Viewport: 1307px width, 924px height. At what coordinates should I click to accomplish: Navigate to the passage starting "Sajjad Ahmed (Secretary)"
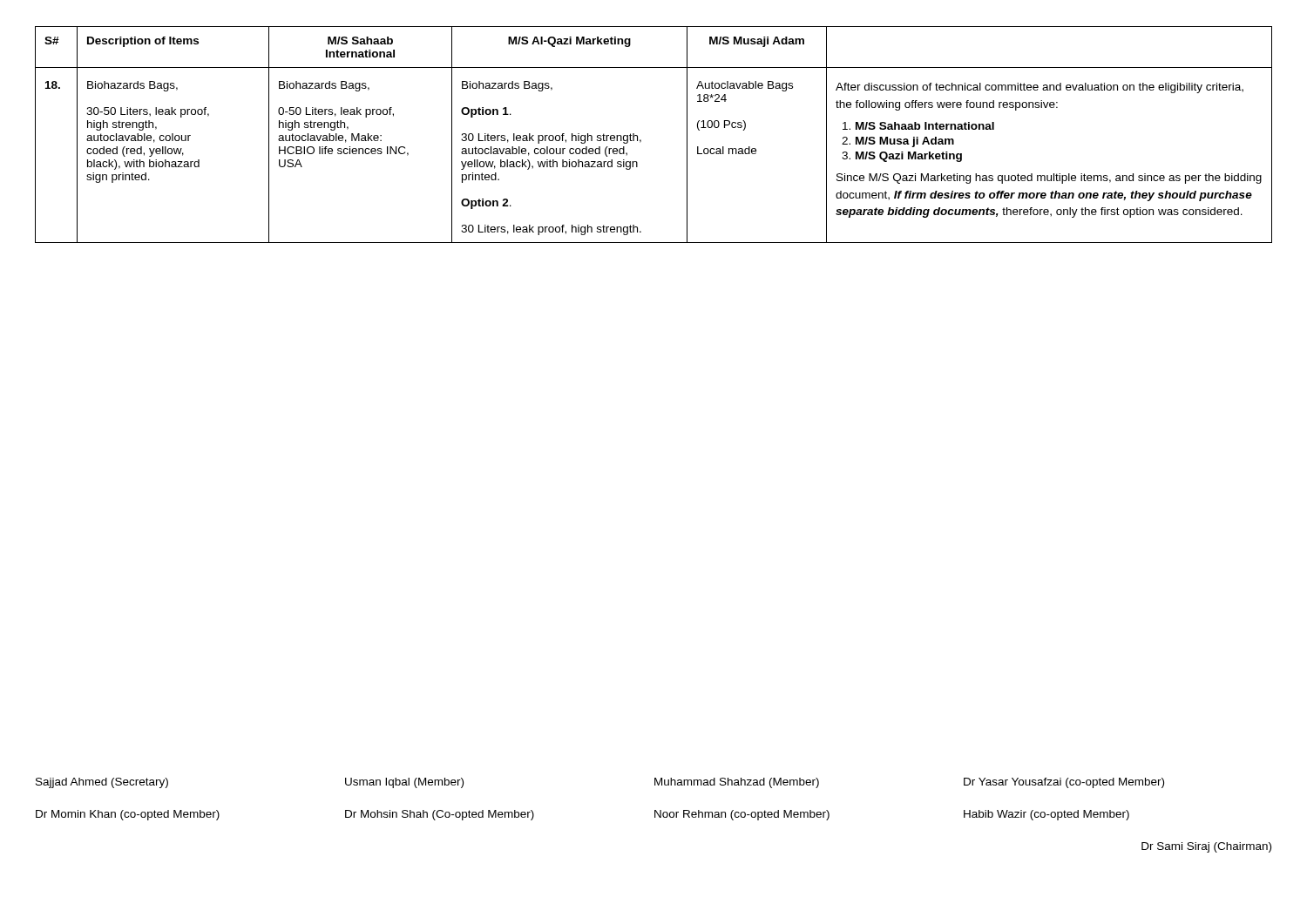pos(102,782)
